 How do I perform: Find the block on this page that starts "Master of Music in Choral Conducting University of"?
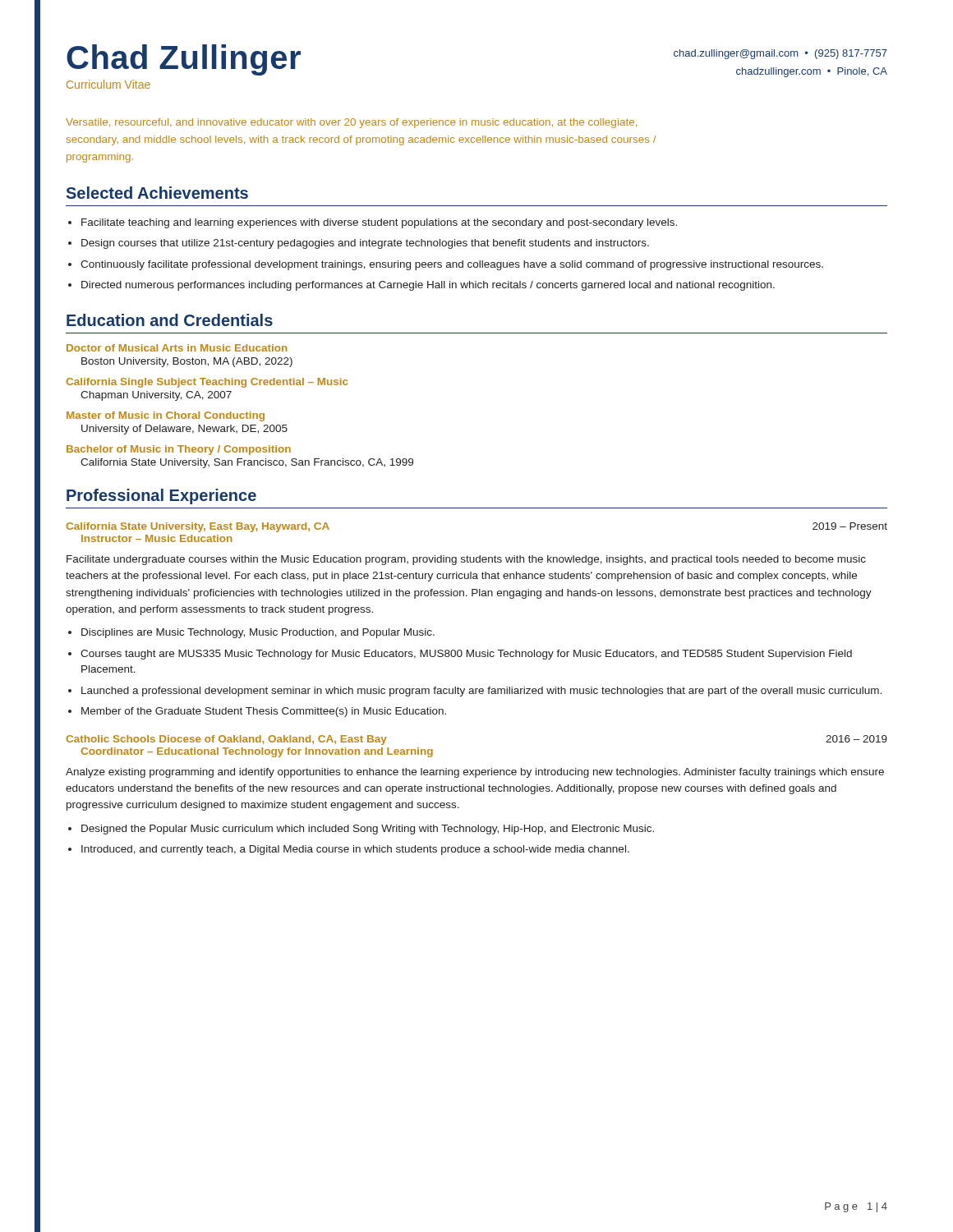166,416
